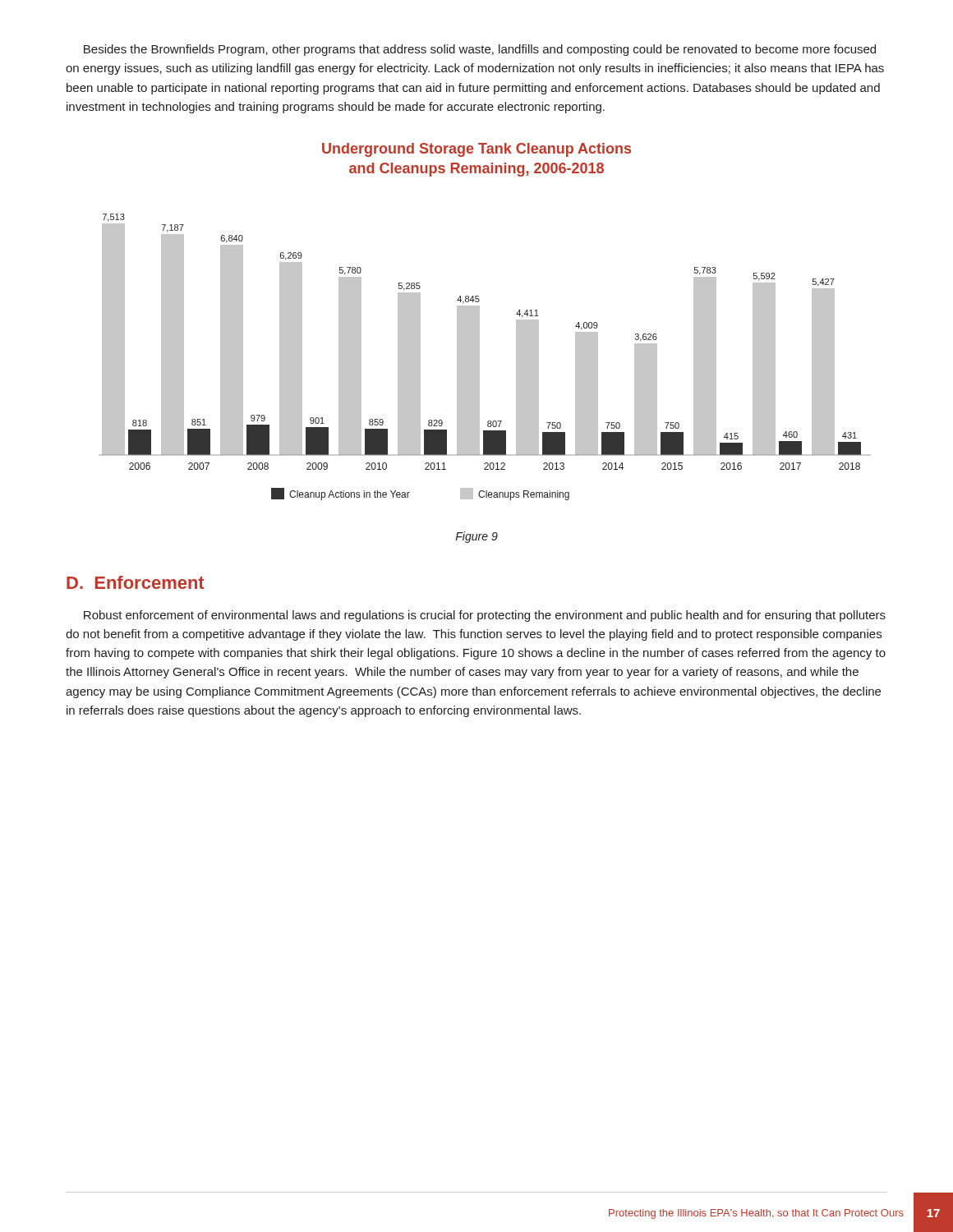Select the caption with the text "Figure 9"
This screenshot has width=953, height=1232.
click(x=476, y=536)
